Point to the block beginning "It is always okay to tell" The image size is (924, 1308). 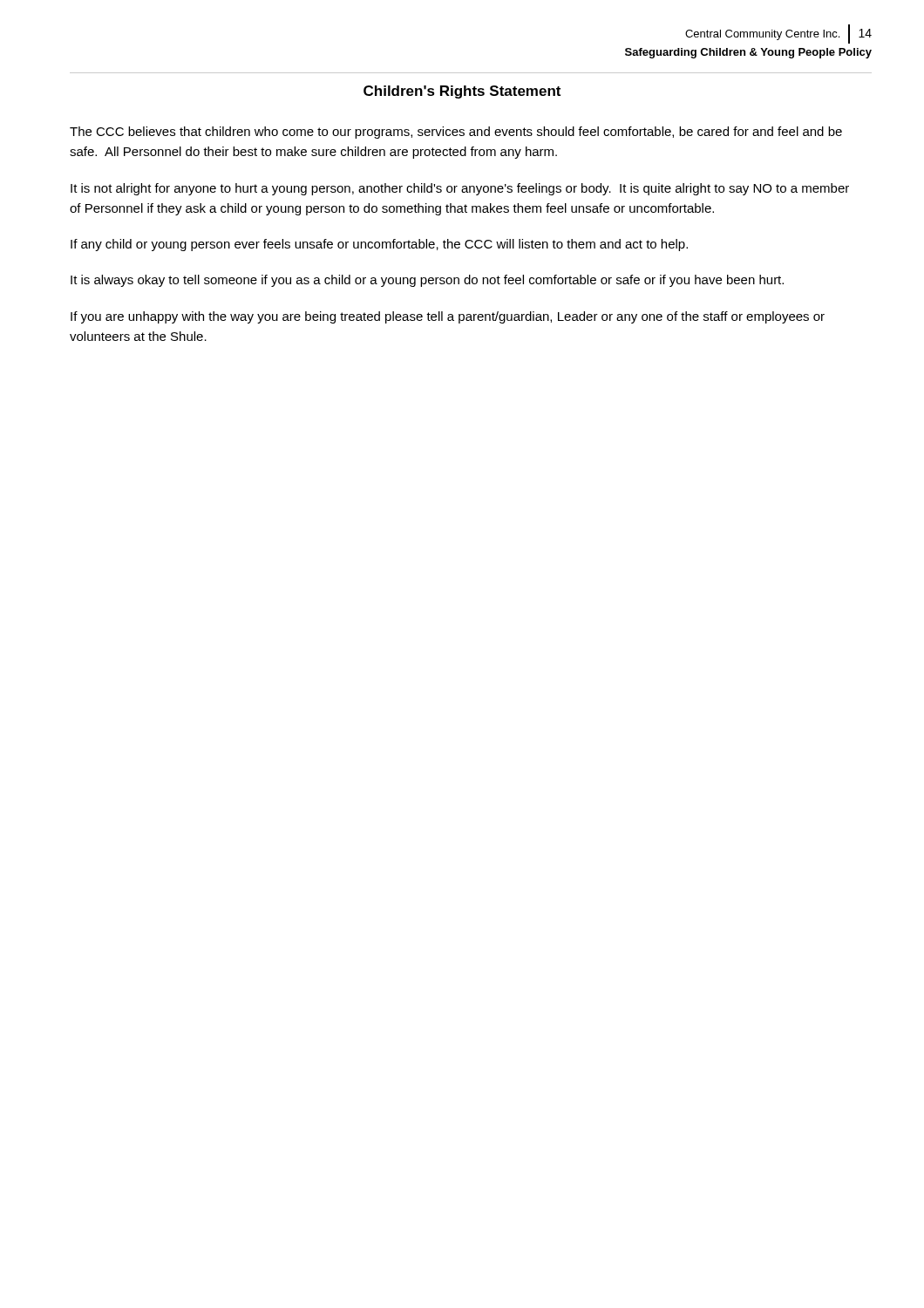tap(427, 280)
